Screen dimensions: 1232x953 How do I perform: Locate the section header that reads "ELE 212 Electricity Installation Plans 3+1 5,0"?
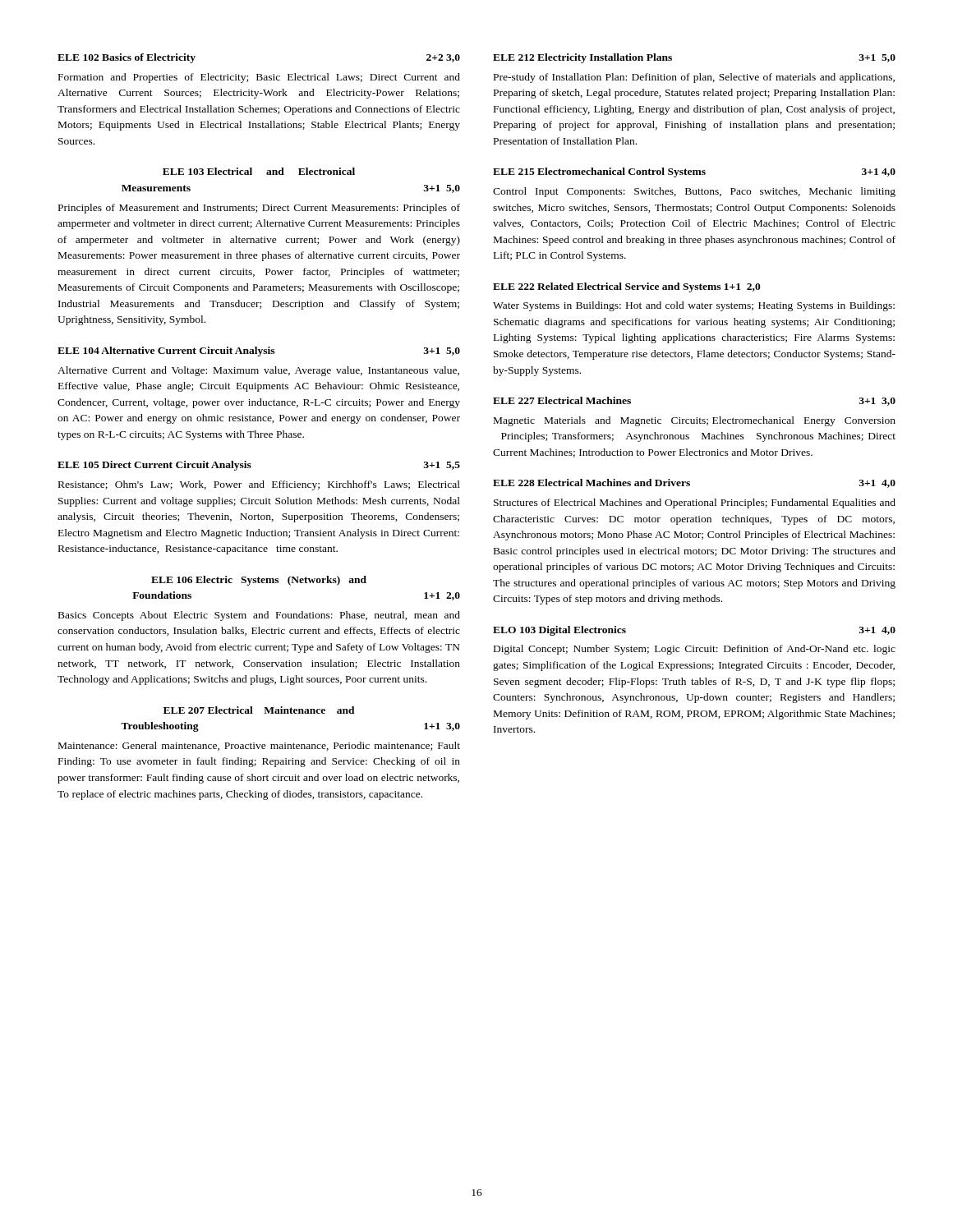tap(591, 58)
